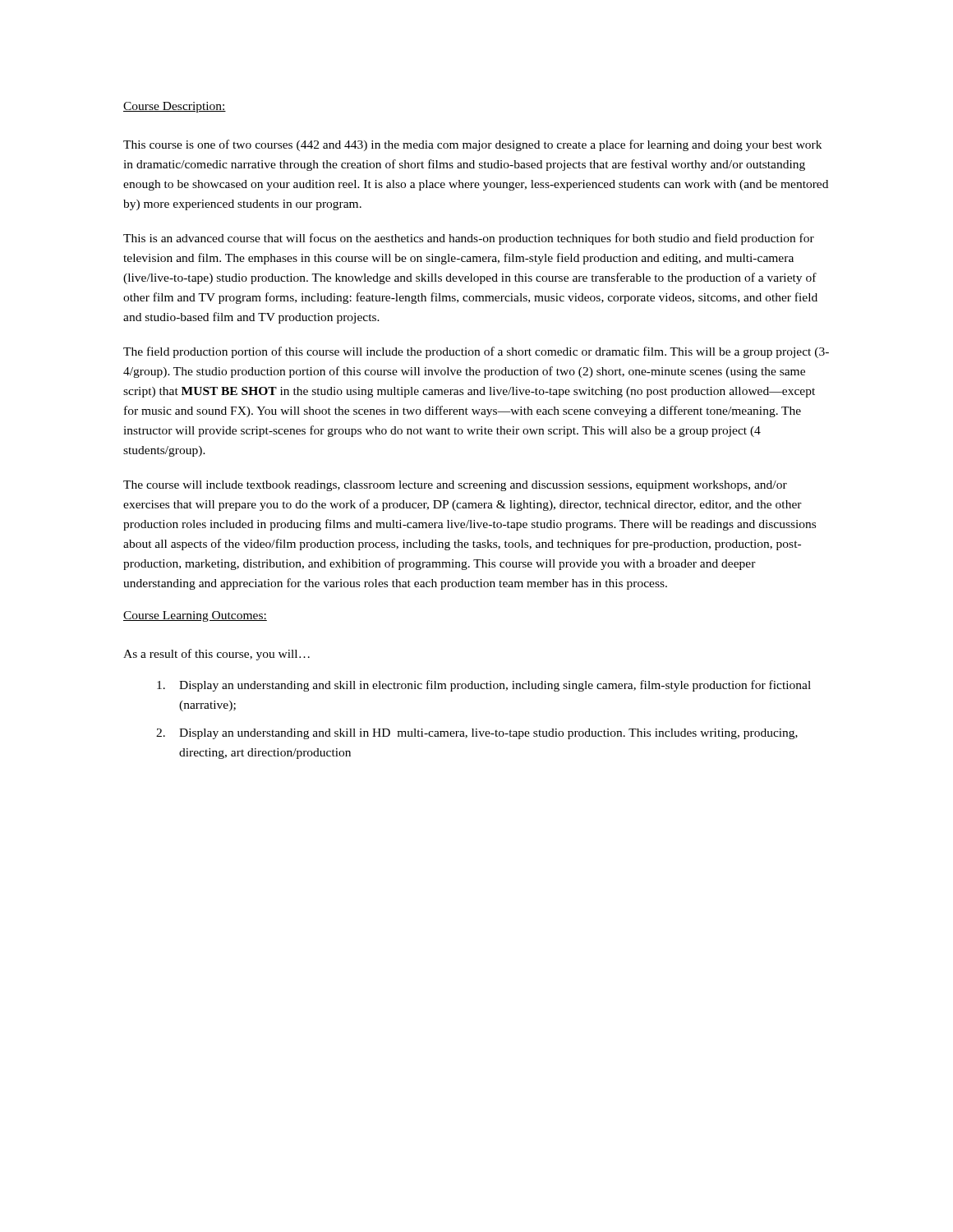Viewport: 953px width, 1232px height.
Task: Locate the text block starting "The course will"
Action: [470, 534]
